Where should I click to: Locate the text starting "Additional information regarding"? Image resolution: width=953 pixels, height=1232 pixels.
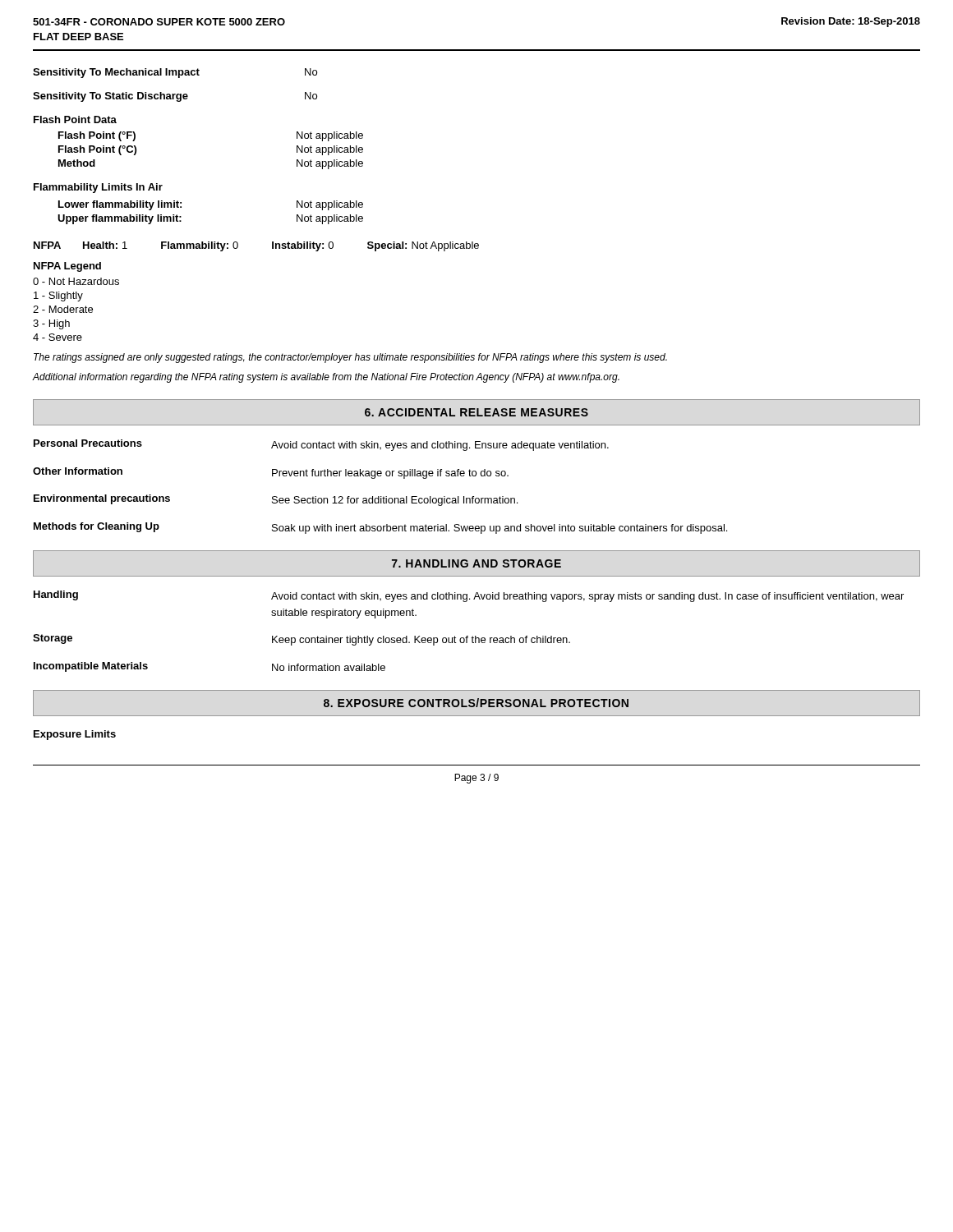point(327,377)
